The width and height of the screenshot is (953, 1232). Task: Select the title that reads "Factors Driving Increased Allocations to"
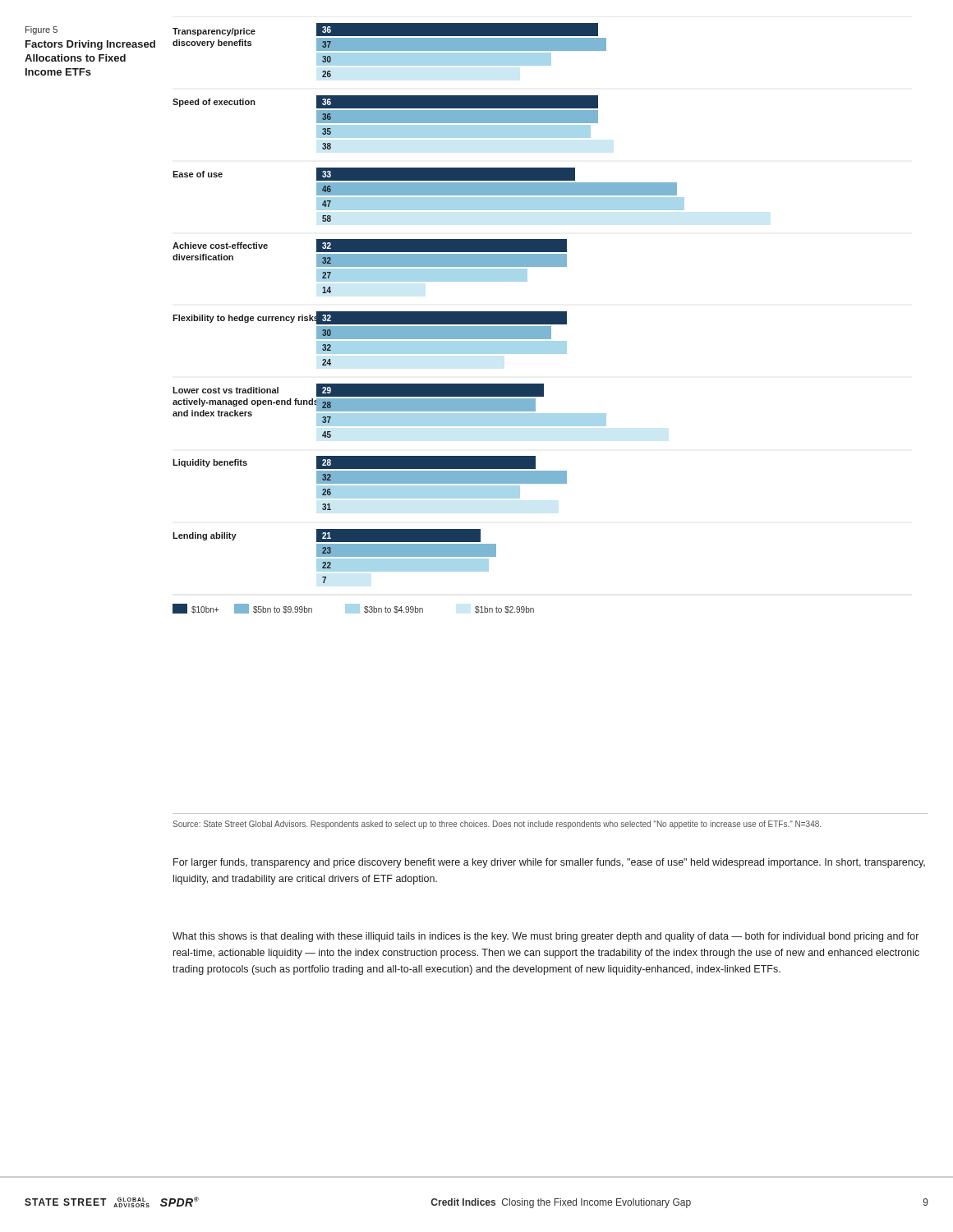(90, 58)
